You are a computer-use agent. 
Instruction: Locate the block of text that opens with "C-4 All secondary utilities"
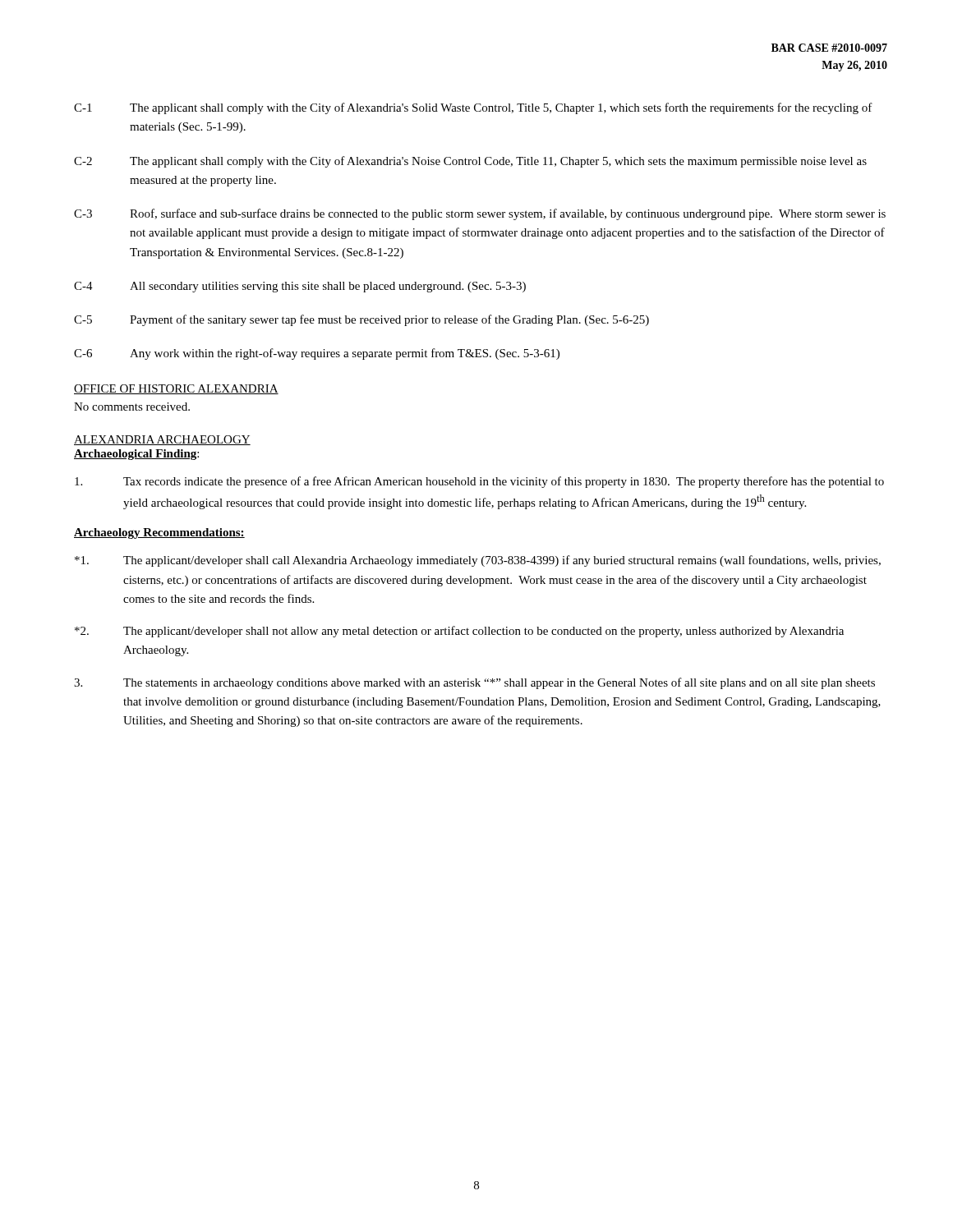coord(481,286)
